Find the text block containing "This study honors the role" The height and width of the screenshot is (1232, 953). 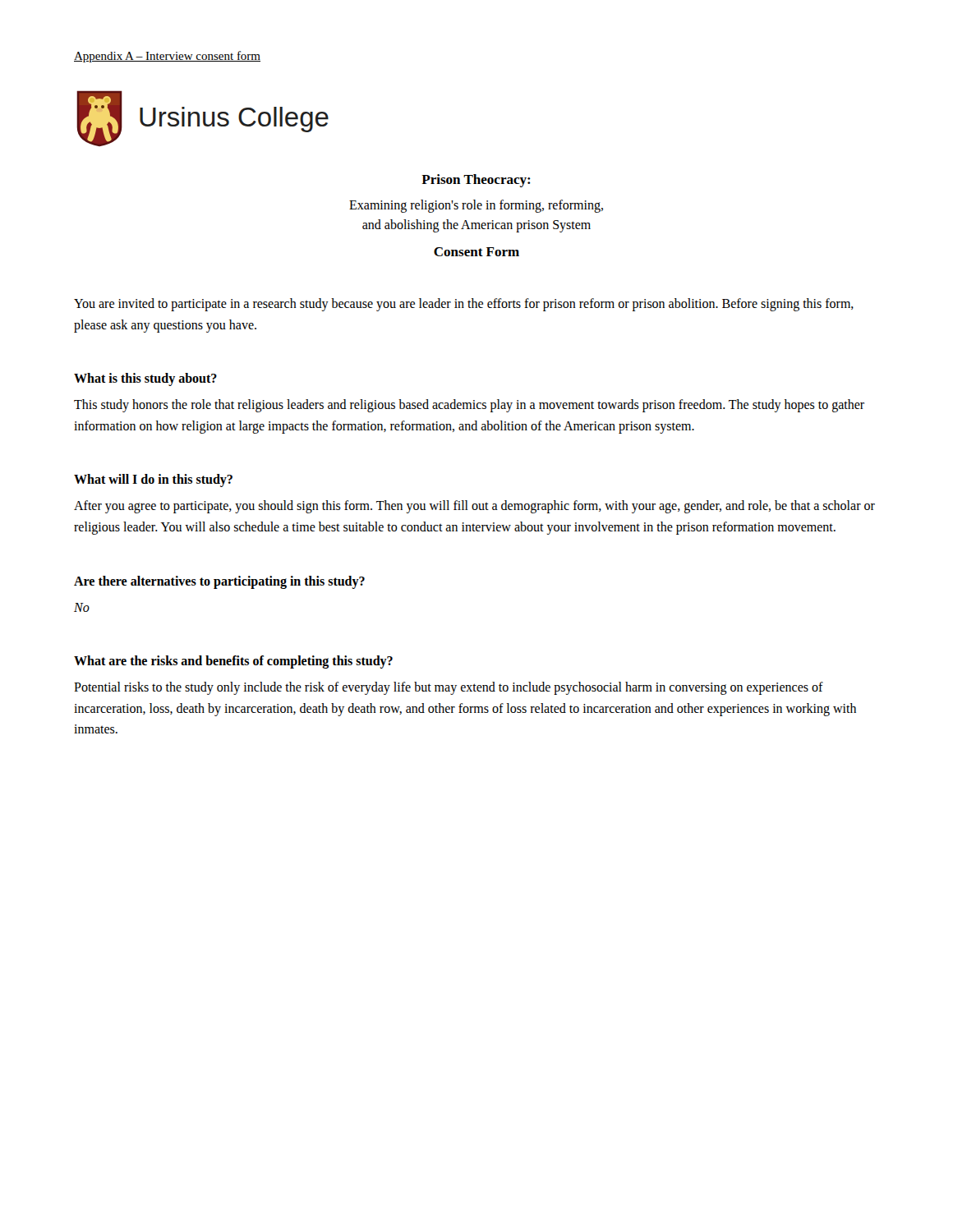(x=469, y=415)
